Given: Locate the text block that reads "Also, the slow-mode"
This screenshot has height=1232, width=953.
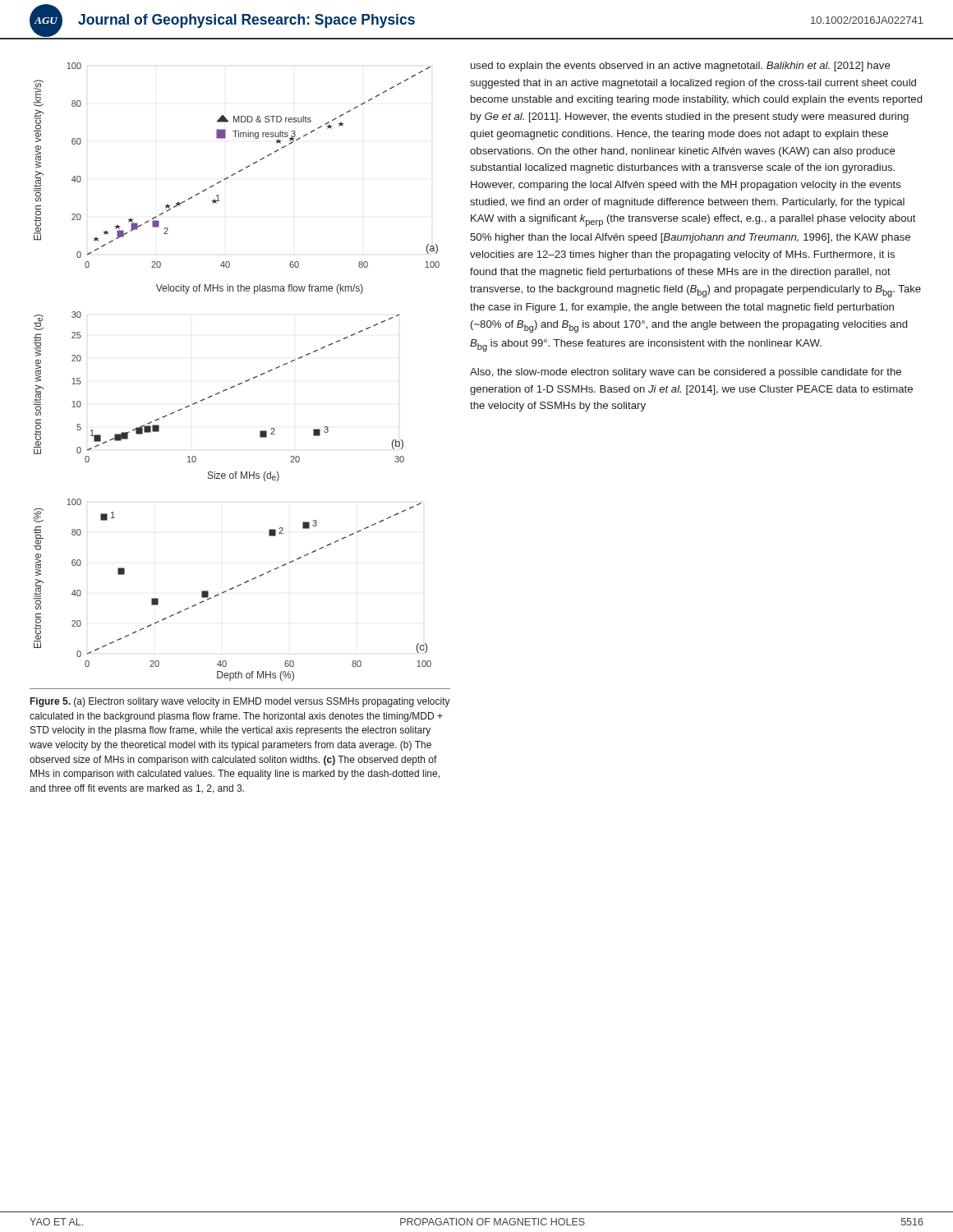Looking at the screenshot, I should 692,389.
